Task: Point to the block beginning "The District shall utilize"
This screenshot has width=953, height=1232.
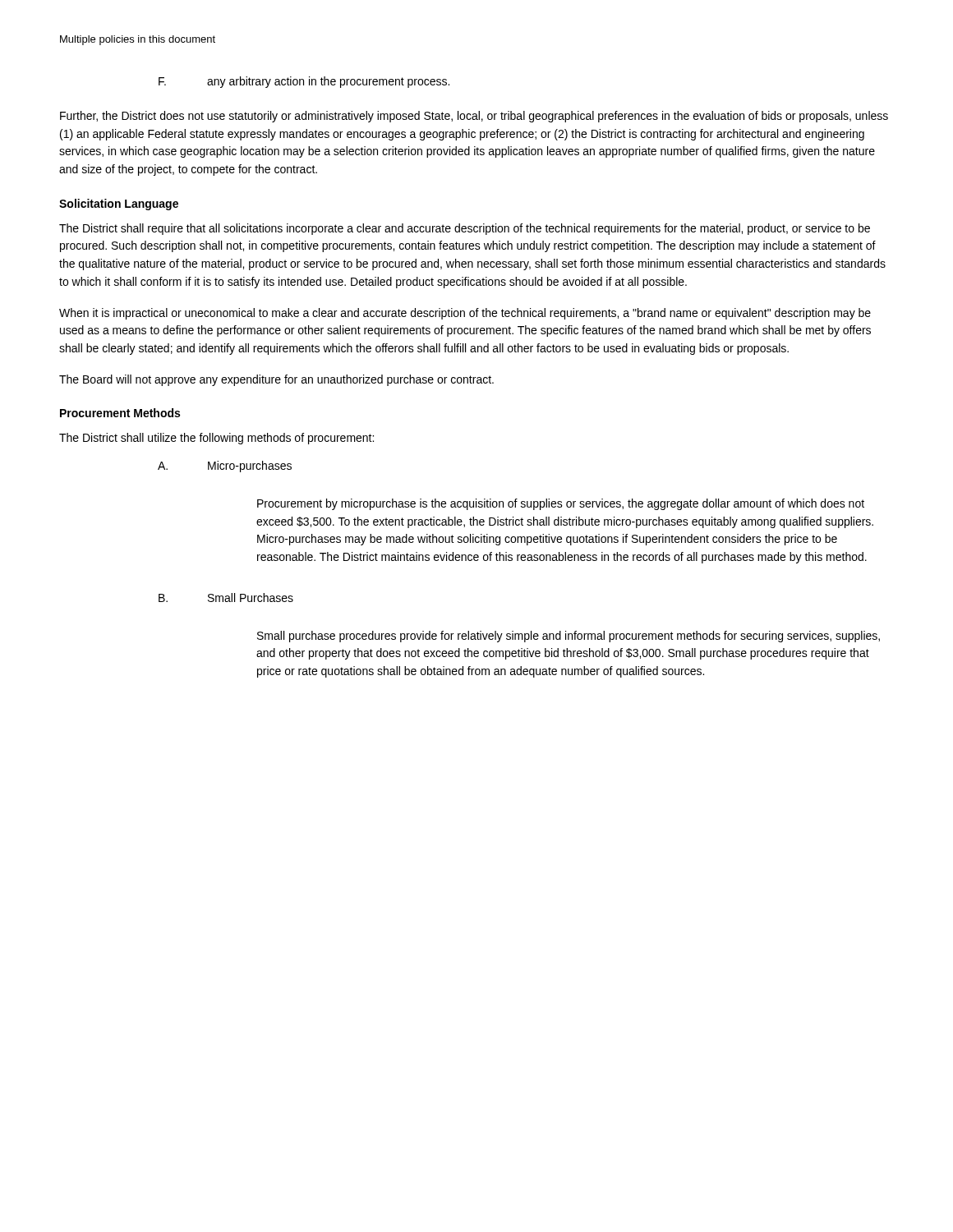Action: pos(217,438)
